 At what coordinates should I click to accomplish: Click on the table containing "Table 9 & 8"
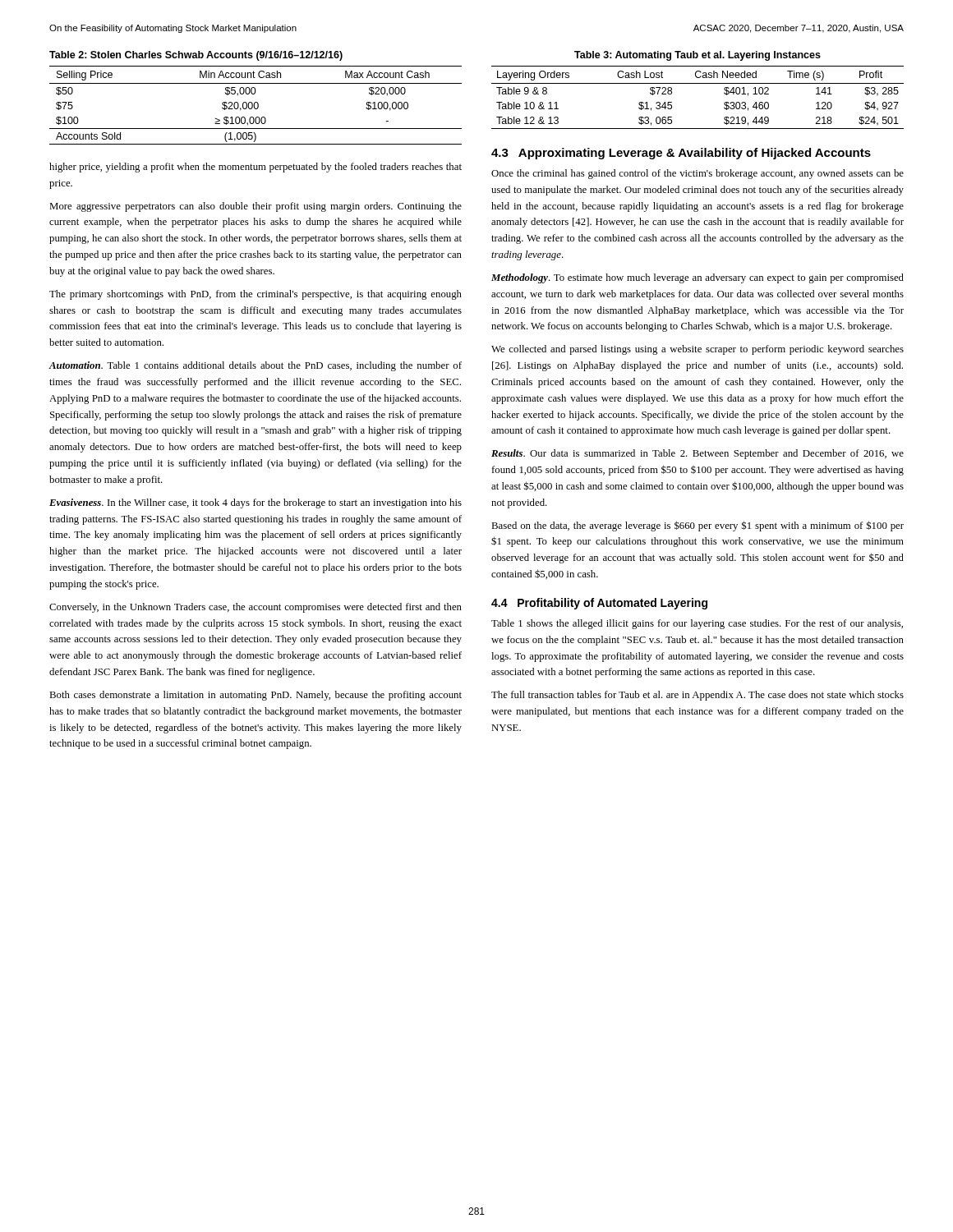coord(698,97)
